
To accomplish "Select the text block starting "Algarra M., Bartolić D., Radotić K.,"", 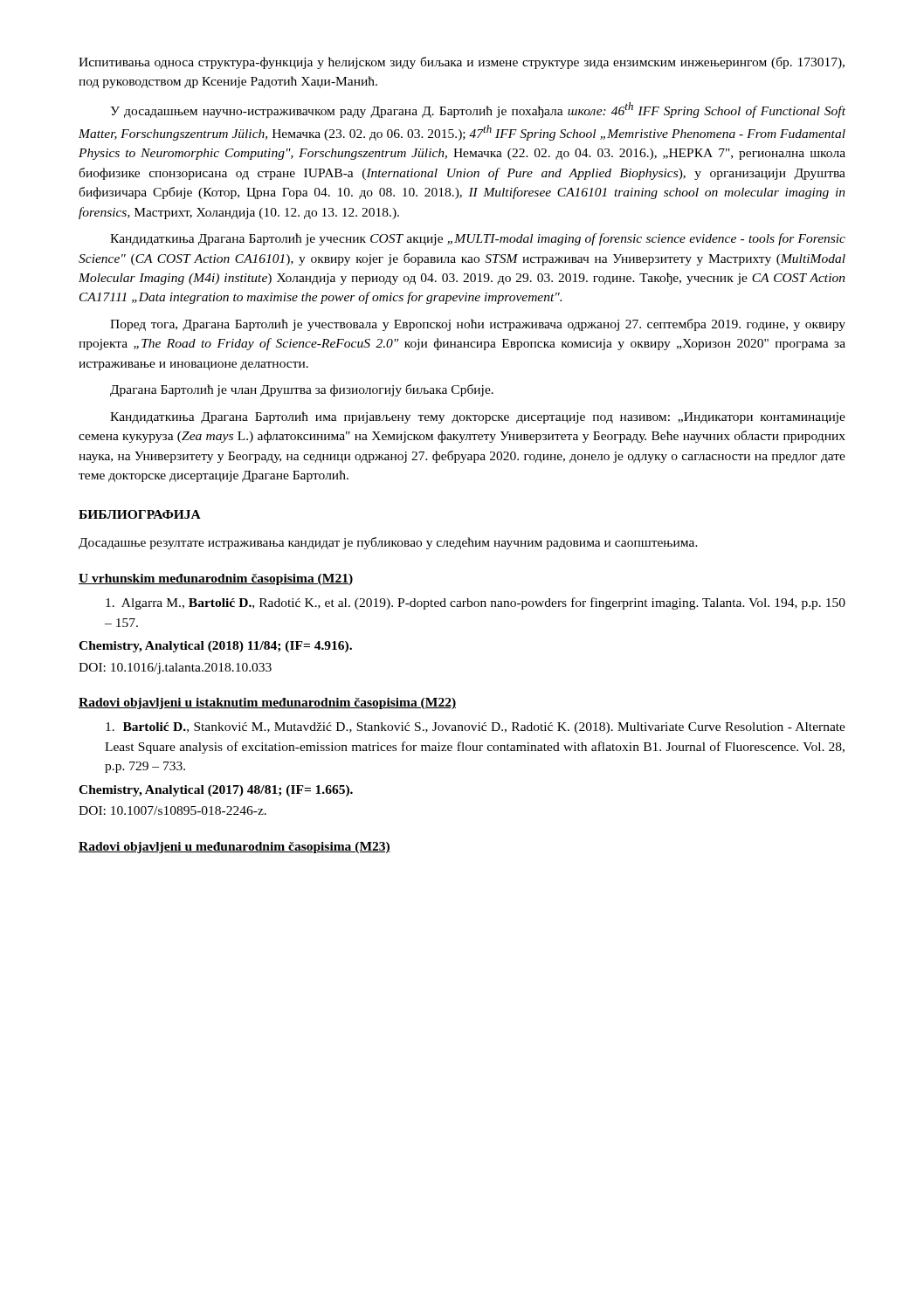I will (x=475, y=613).
